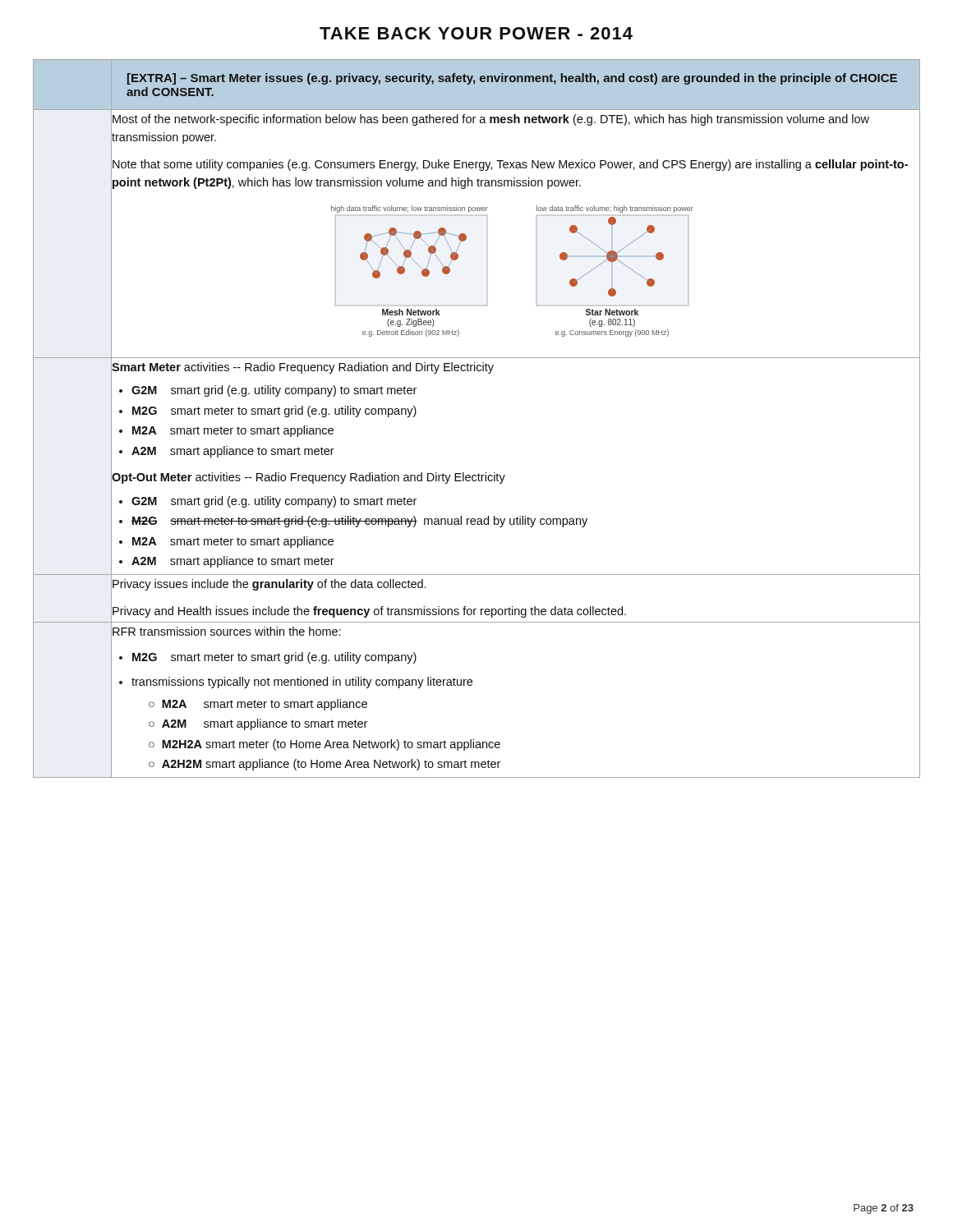The height and width of the screenshot is (1232, 953).
Task: Click on the passage starting "[EXTRA] – Smart"
Action: click(476, 85)
